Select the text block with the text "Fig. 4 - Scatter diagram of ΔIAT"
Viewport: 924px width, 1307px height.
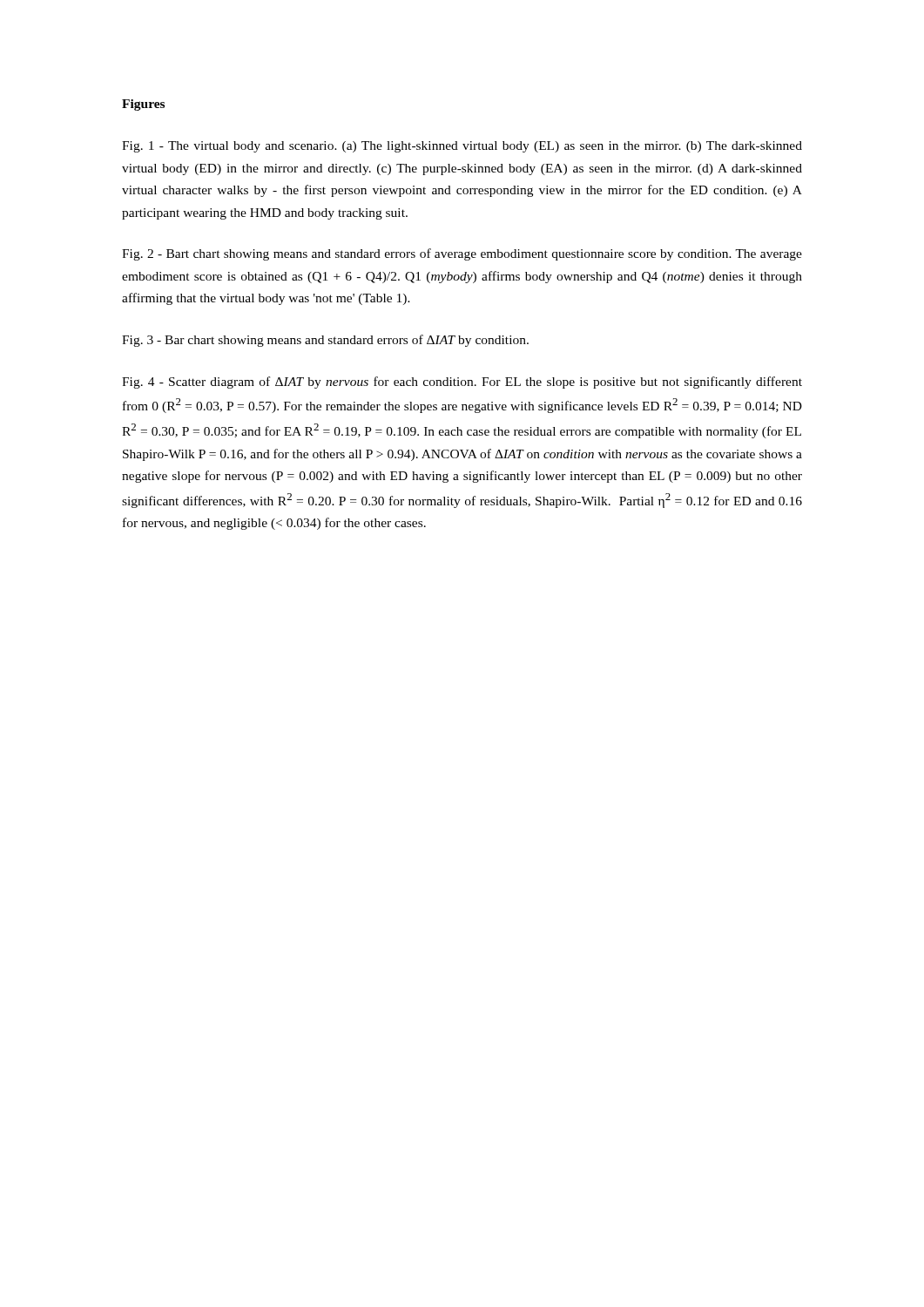pyautogui.click(x=462, y=452)
